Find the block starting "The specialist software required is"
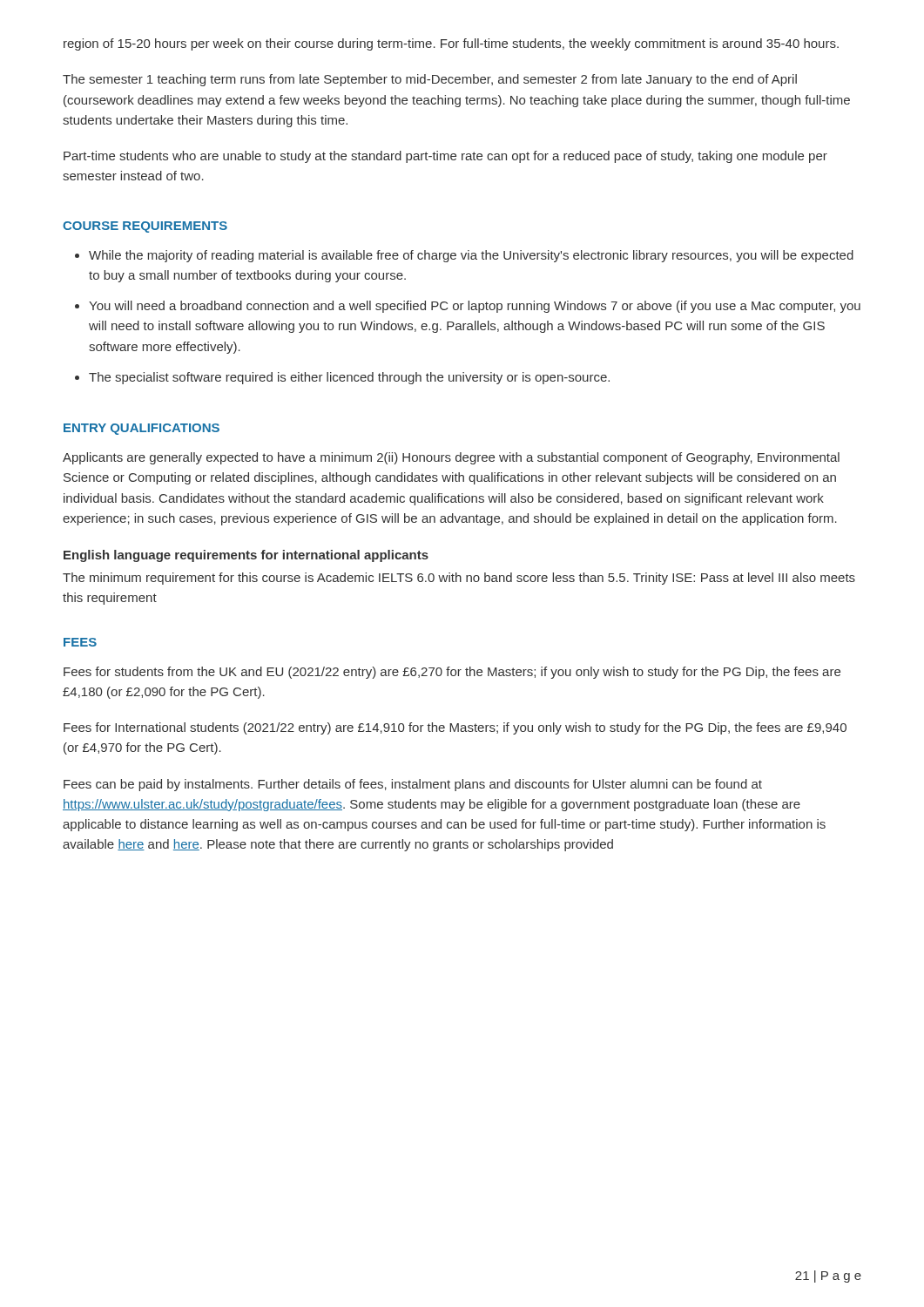This screenshot has height=1307, width=924. point(350,377)
